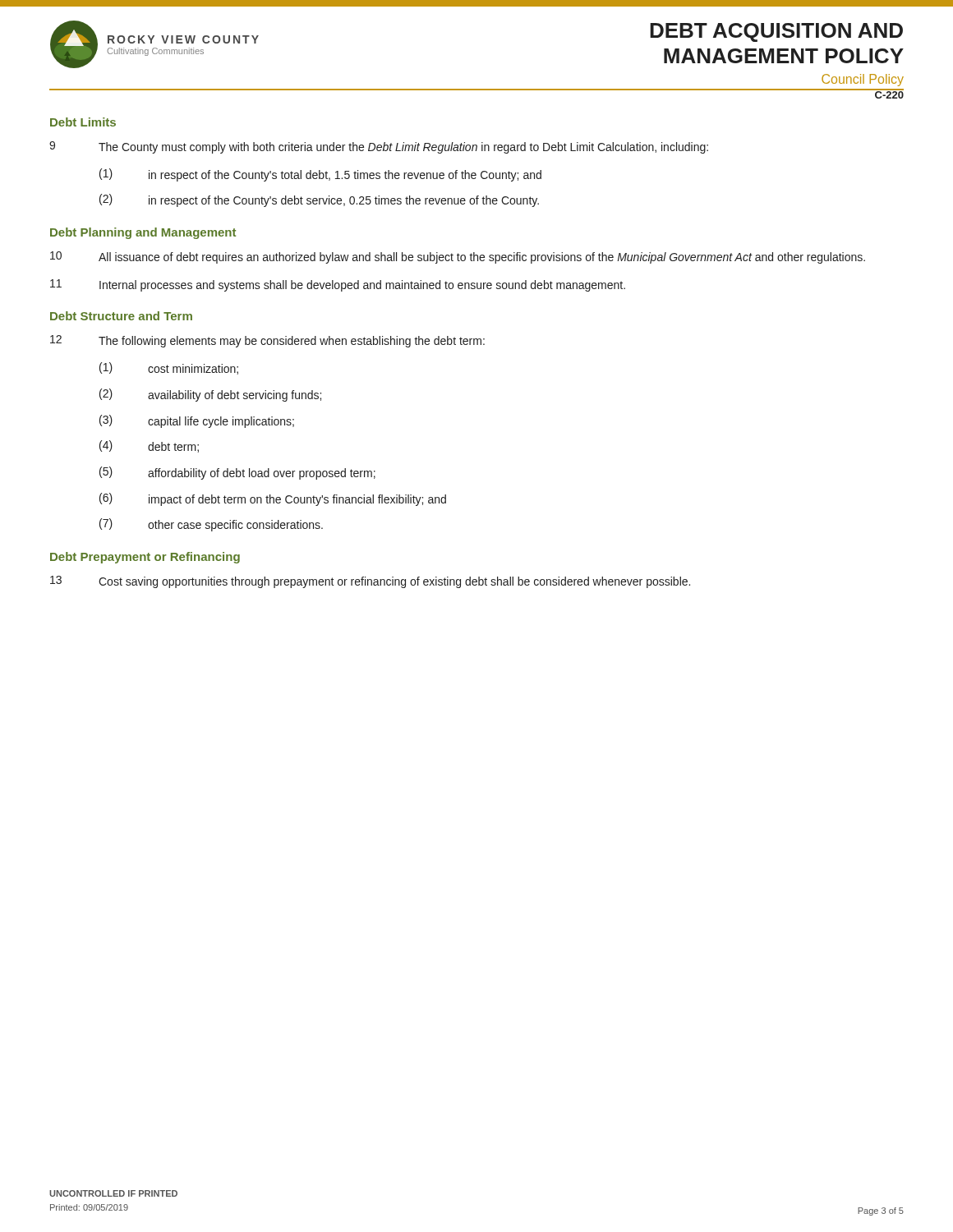Image resolution: width=953 pixels, height=1232 pixels.
Task: Point to the block beginning "12 The following elements may be considered when"
Action: 267,342
